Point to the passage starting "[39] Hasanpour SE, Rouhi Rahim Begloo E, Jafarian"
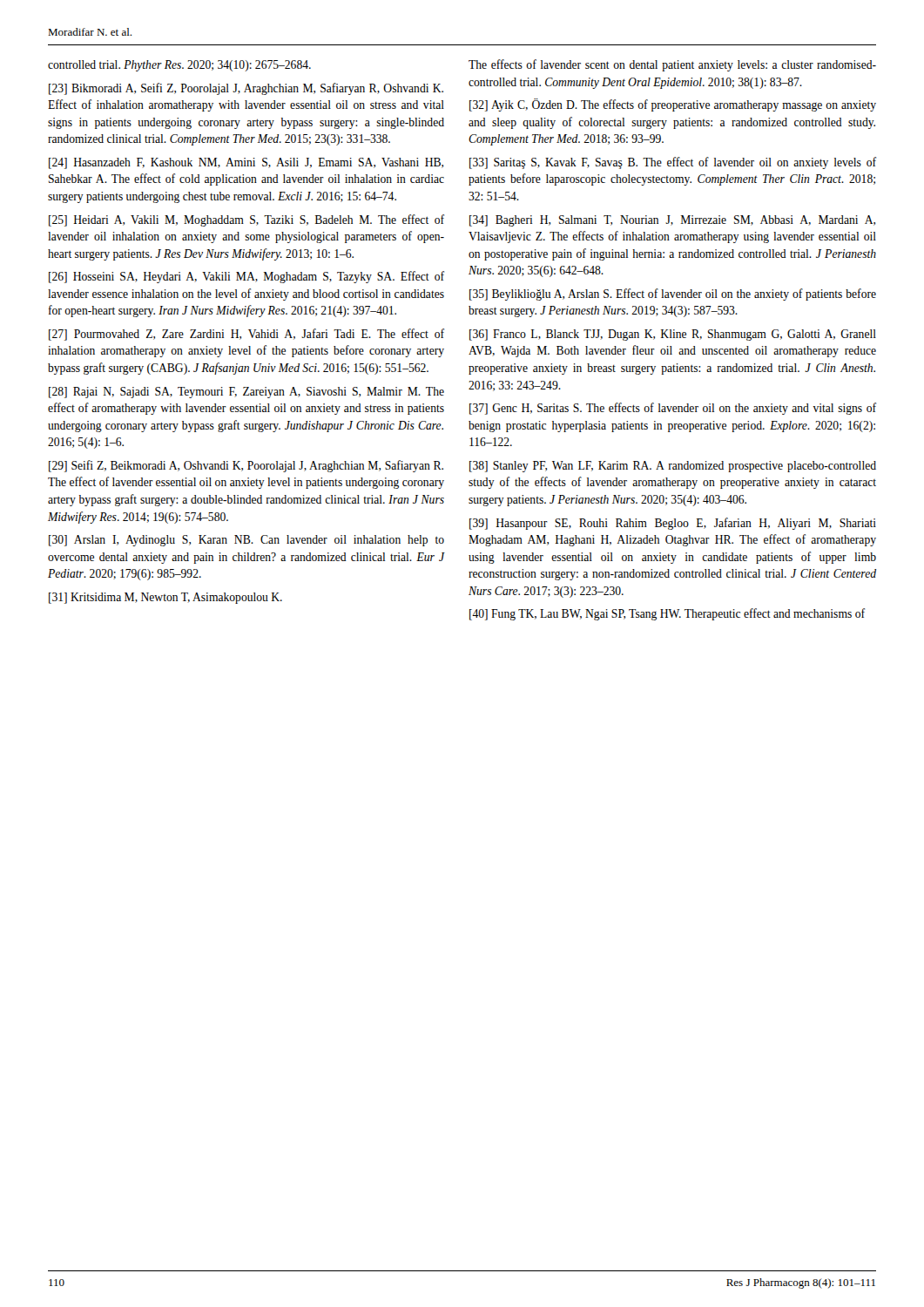This screenshot has height=1307, width=924. pos(672,557)
